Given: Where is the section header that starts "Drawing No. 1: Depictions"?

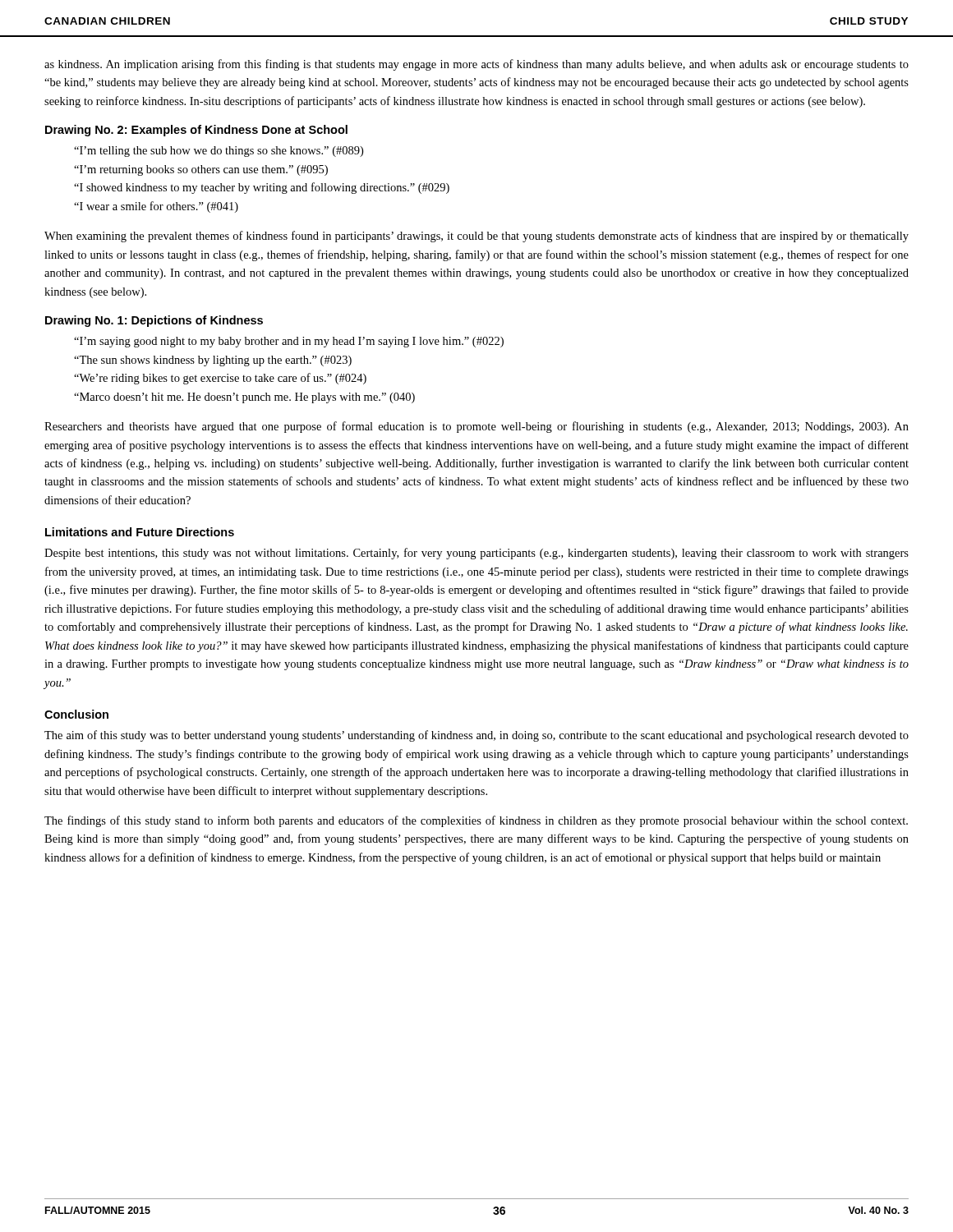Looking at the screenshot, I should [154, 320].
